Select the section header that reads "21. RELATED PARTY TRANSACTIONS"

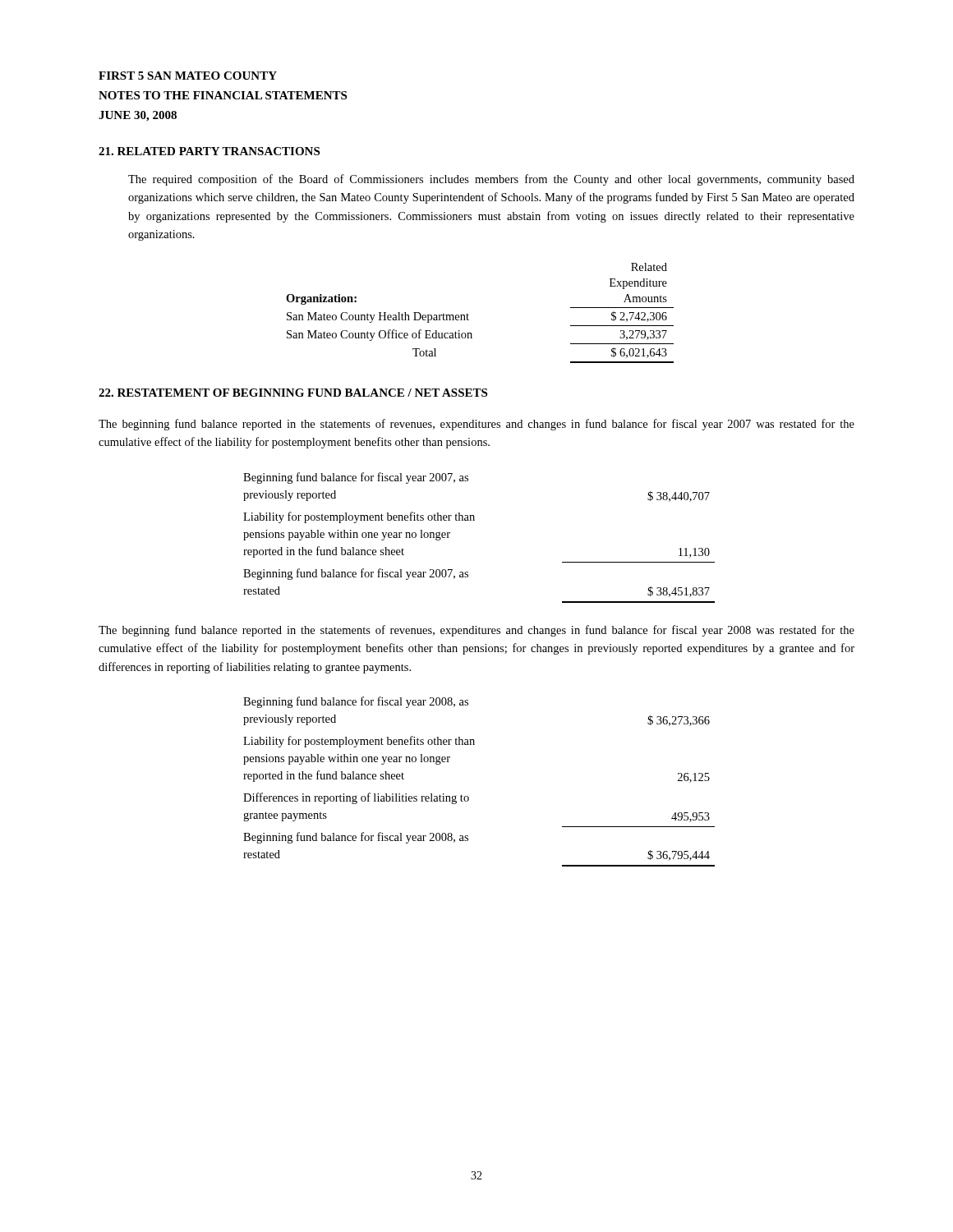pos(209,151)
